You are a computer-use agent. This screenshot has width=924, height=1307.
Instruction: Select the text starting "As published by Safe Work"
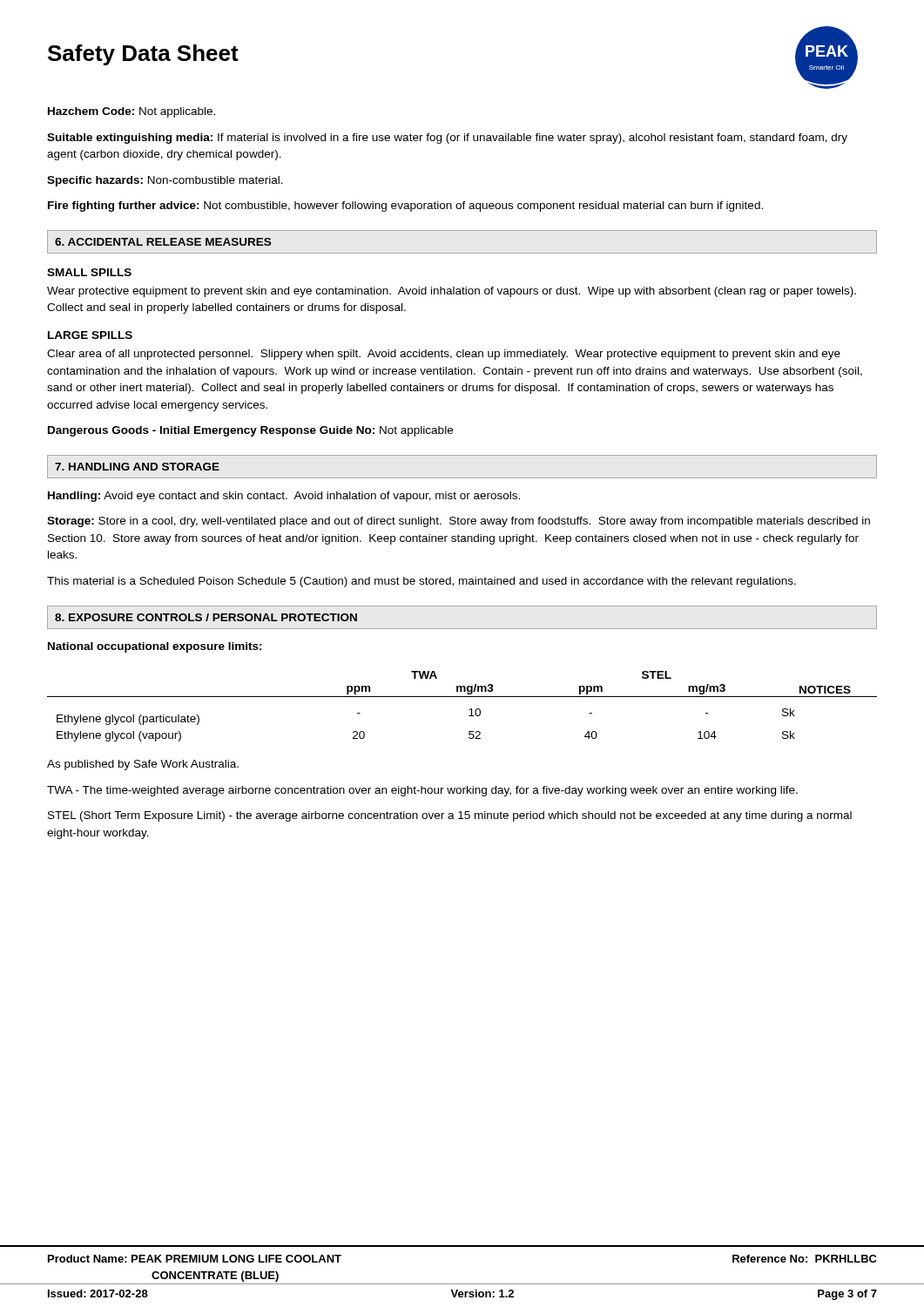click(143, 764)
